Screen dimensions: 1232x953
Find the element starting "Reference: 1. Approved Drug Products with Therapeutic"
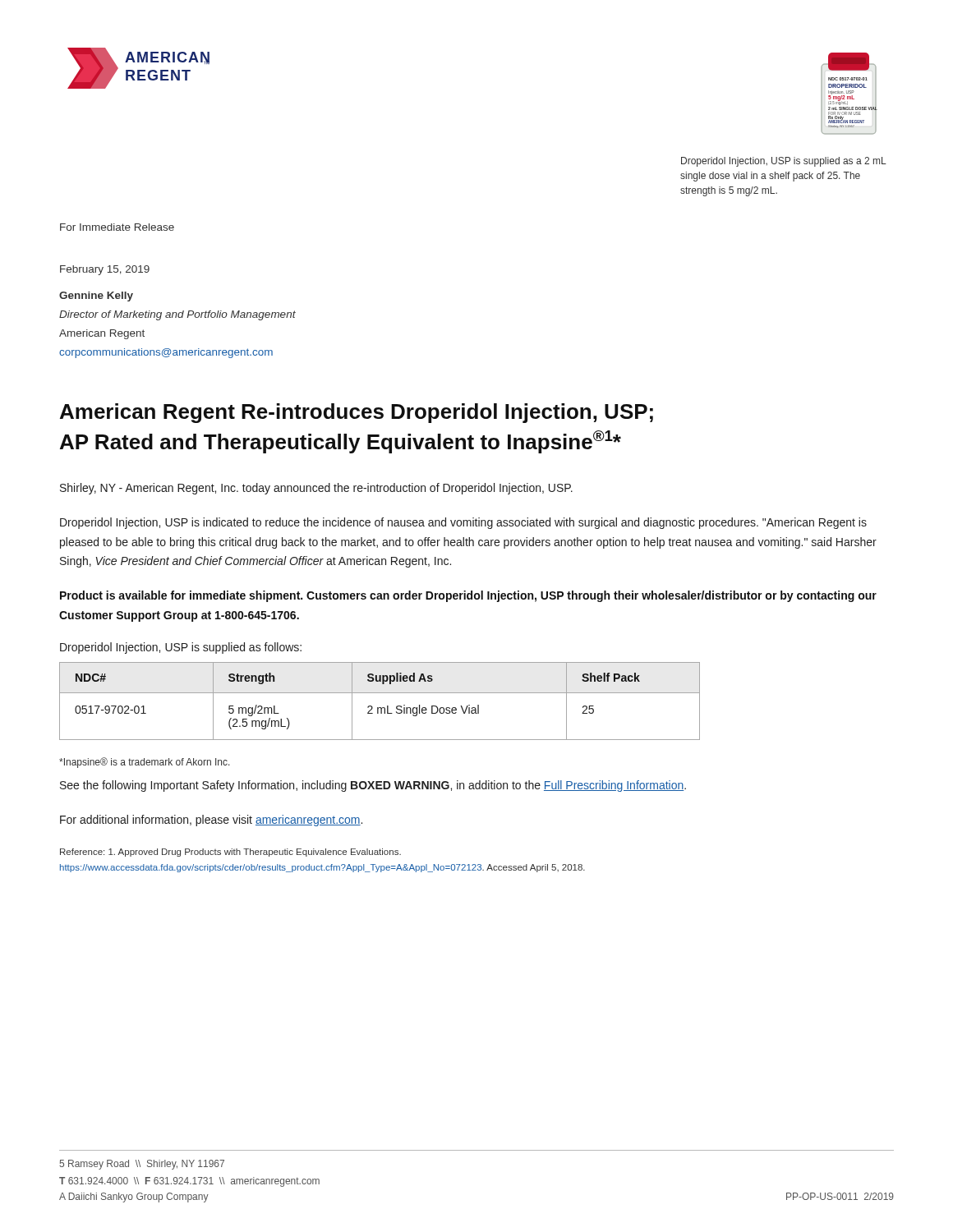(x=322, y=860)
